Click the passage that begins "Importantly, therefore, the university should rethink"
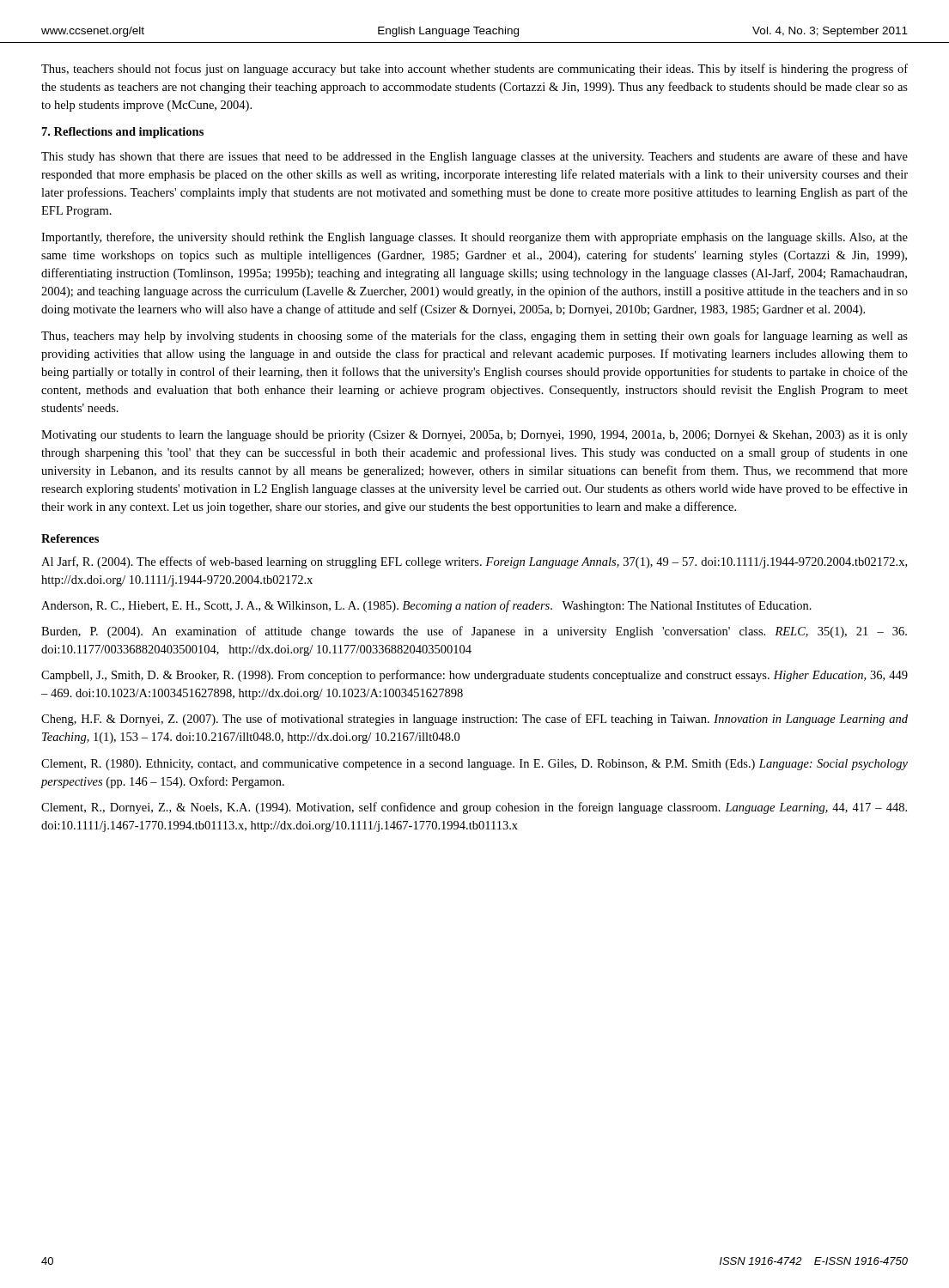Image resolution: width=949 pixels, height=1288 pixels. 474,274
